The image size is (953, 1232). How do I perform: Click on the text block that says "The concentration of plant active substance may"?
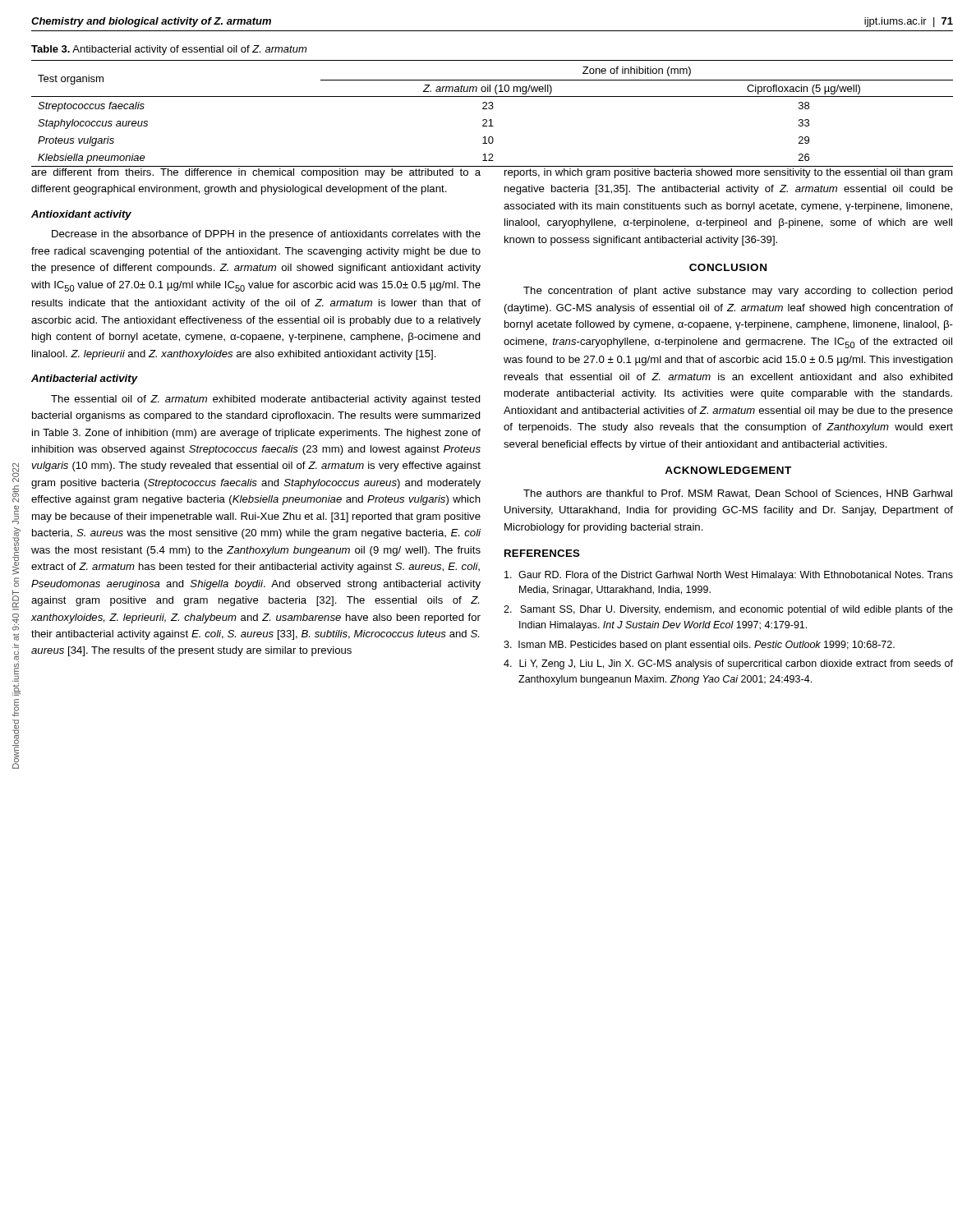728,367
